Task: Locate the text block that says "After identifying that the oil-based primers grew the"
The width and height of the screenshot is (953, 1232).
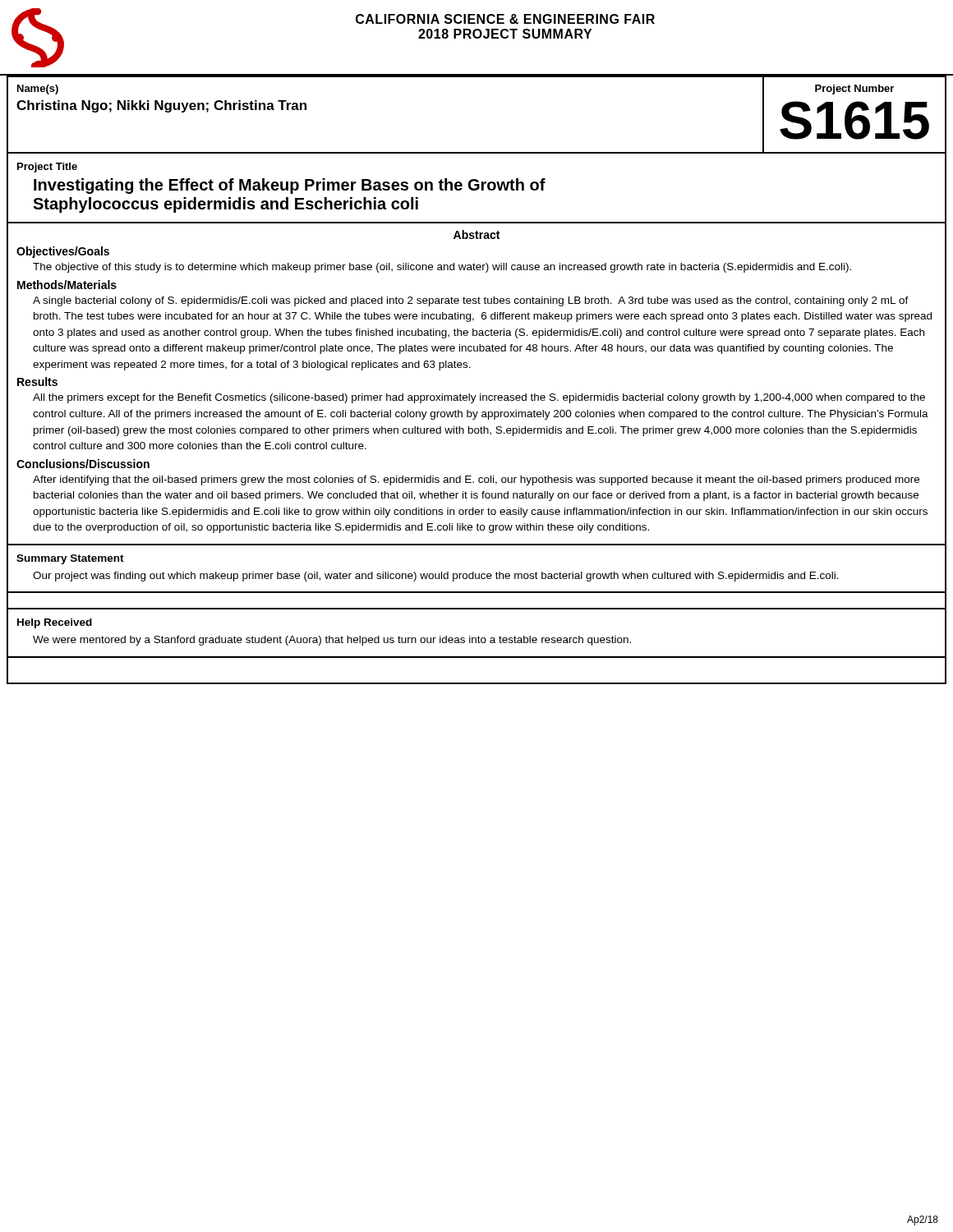Action: point(480,503)
